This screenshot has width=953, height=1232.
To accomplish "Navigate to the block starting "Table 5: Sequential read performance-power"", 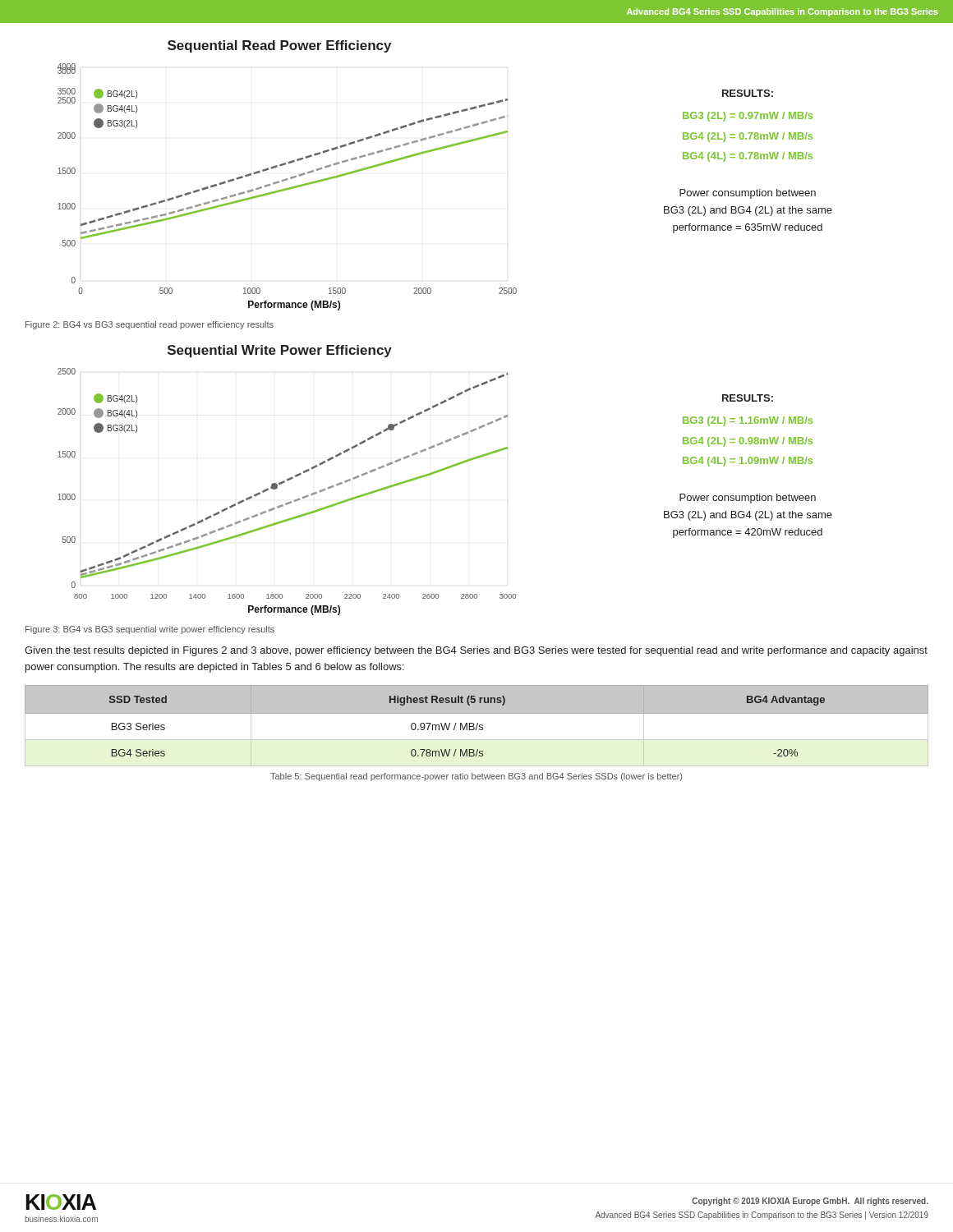I will pos(476,776).
